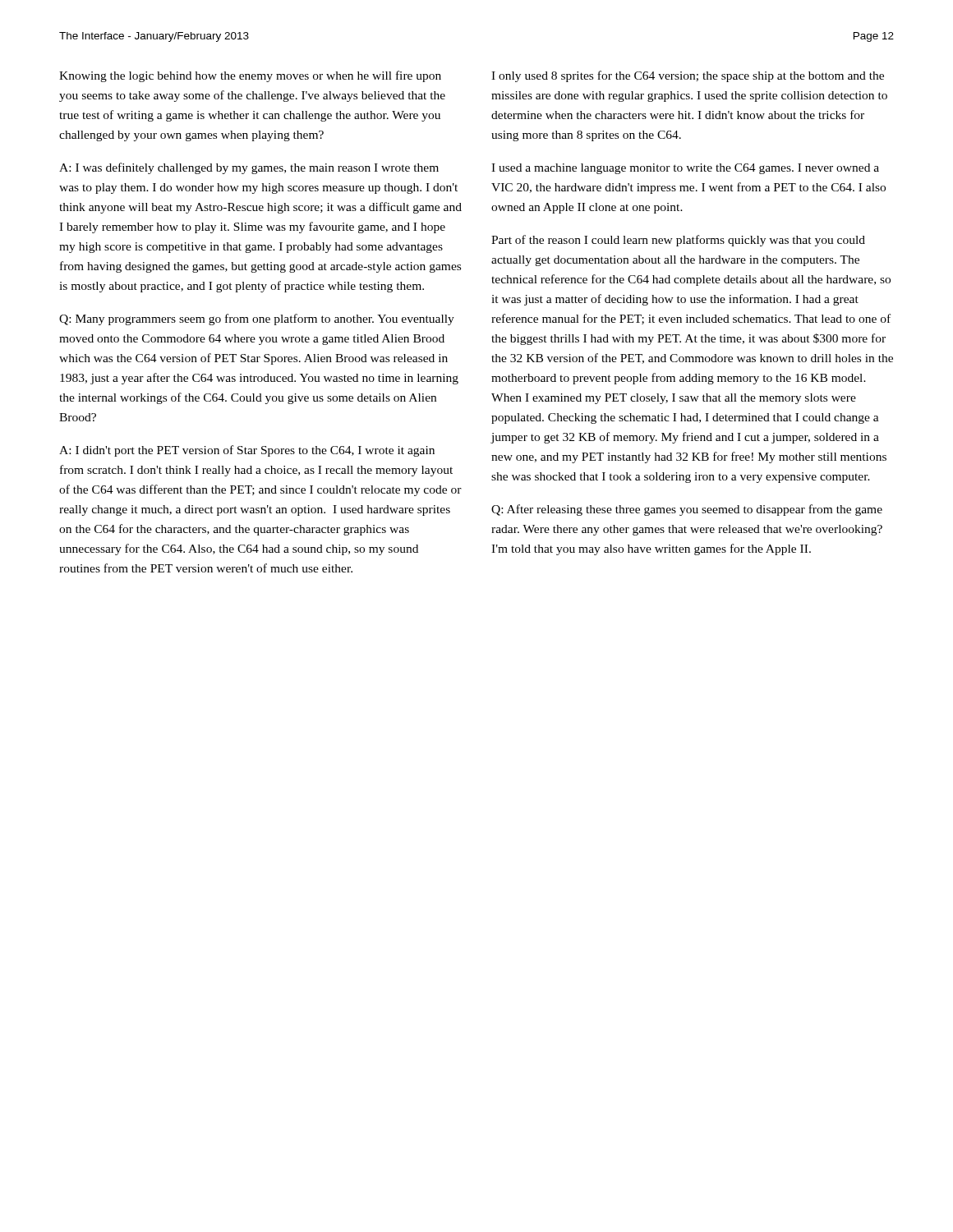
Task: Select the block starting "Q: Many programmers seem go"
Action: click(260, 368)
